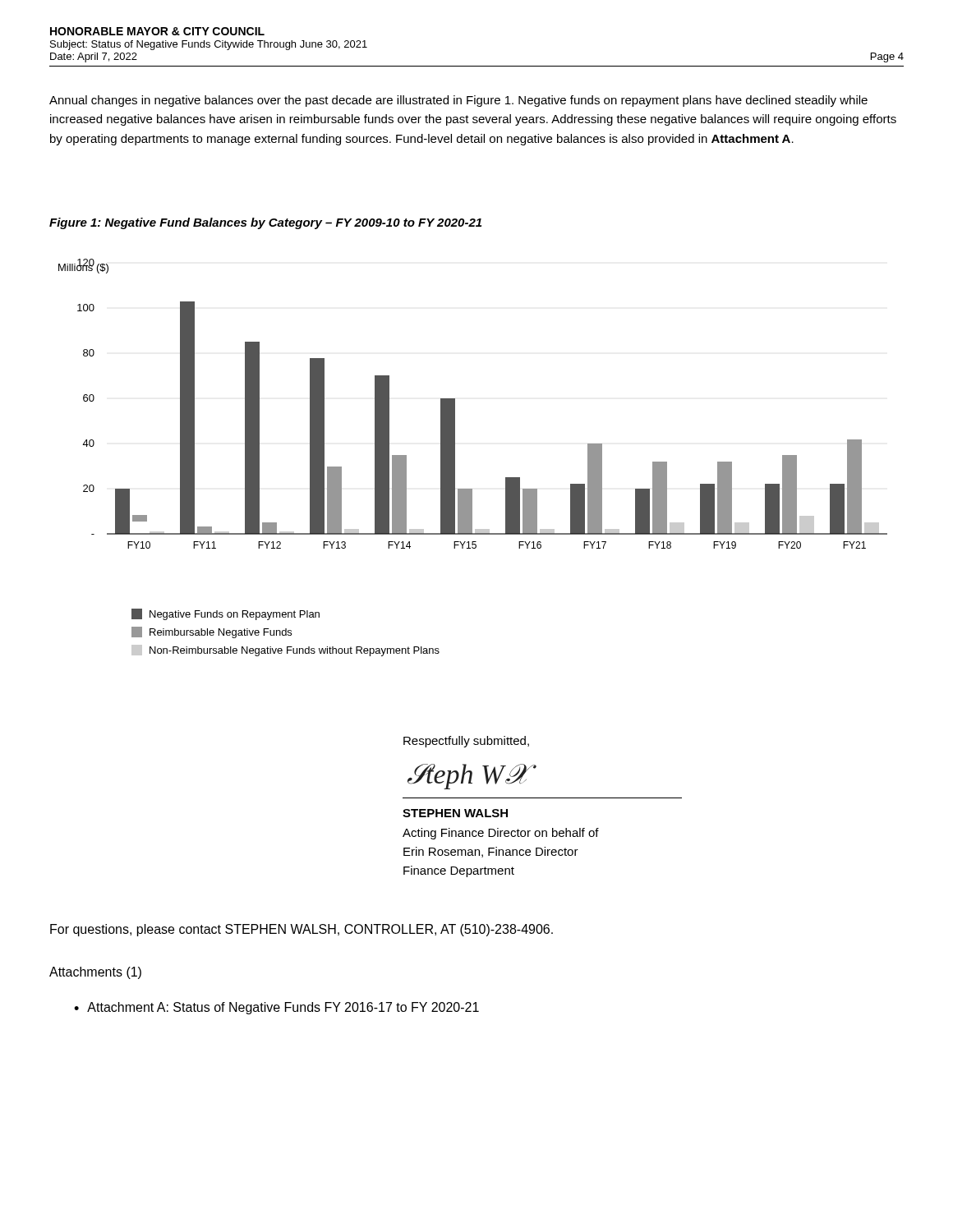Locate the region starting "• Attachment A: Status of Negative Funds"
This screenshot has height=1232, width=953.
[x=277, y=1009]
